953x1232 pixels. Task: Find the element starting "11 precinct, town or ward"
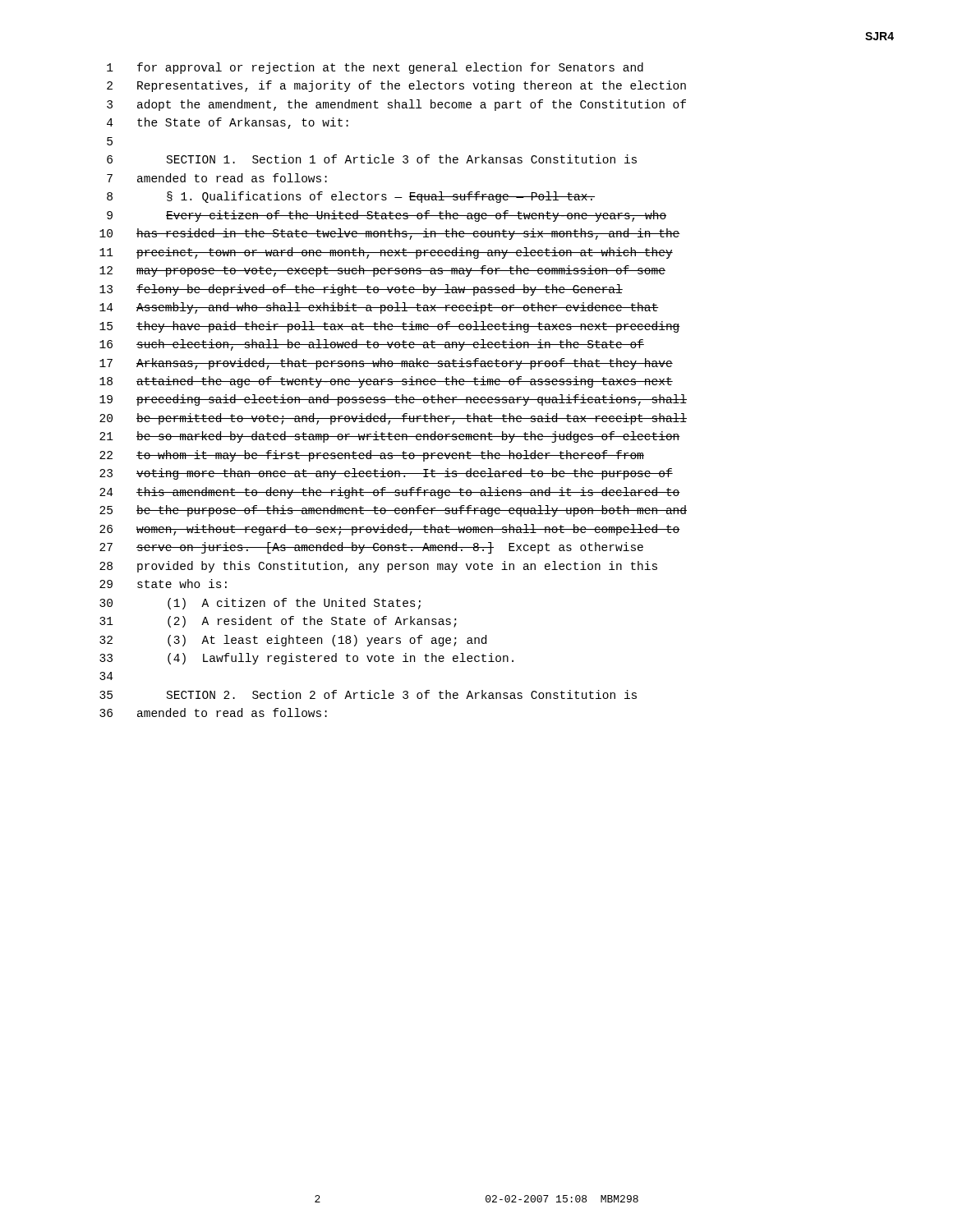coord(488,253)
